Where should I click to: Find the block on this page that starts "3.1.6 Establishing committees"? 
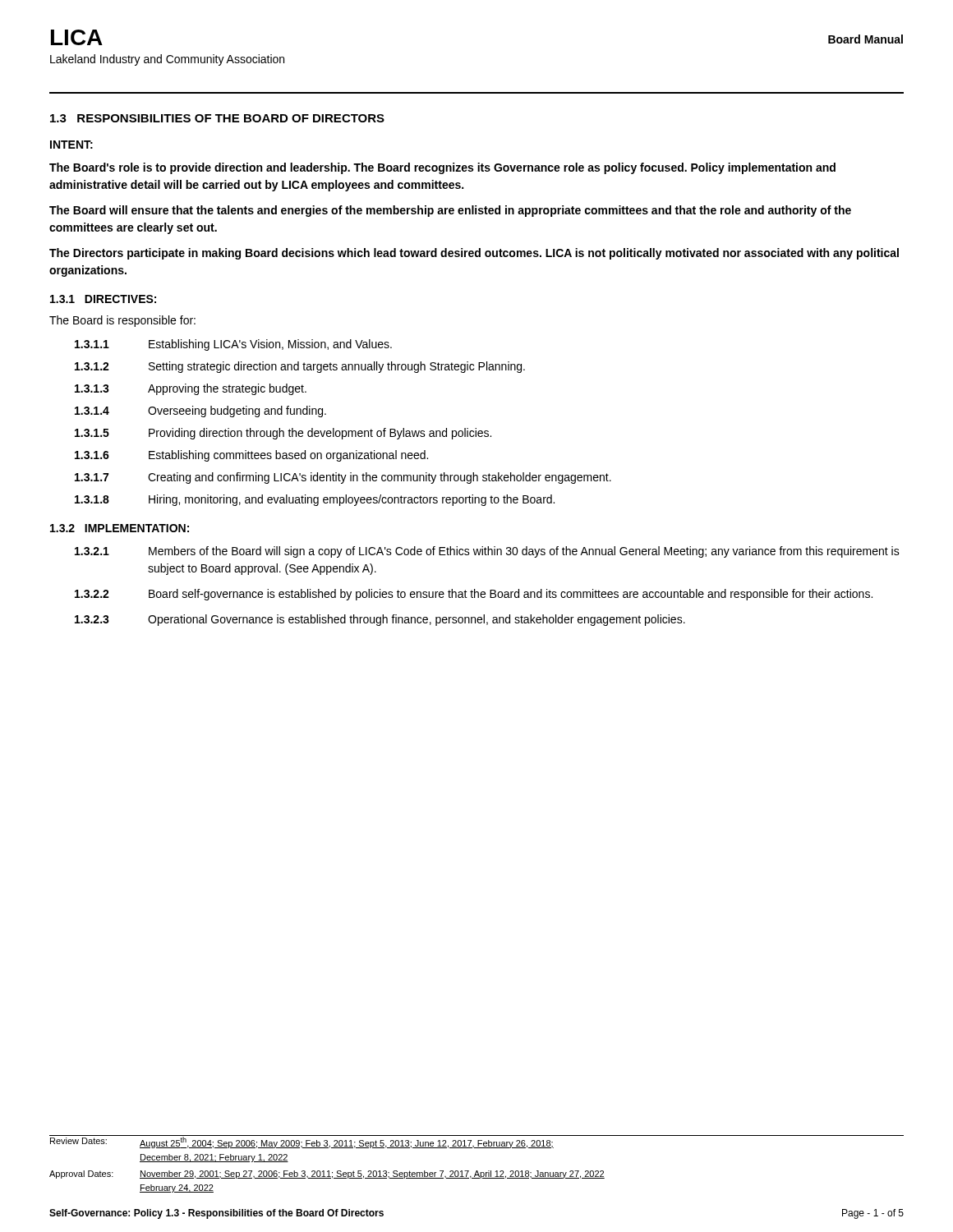pos(251,456)
